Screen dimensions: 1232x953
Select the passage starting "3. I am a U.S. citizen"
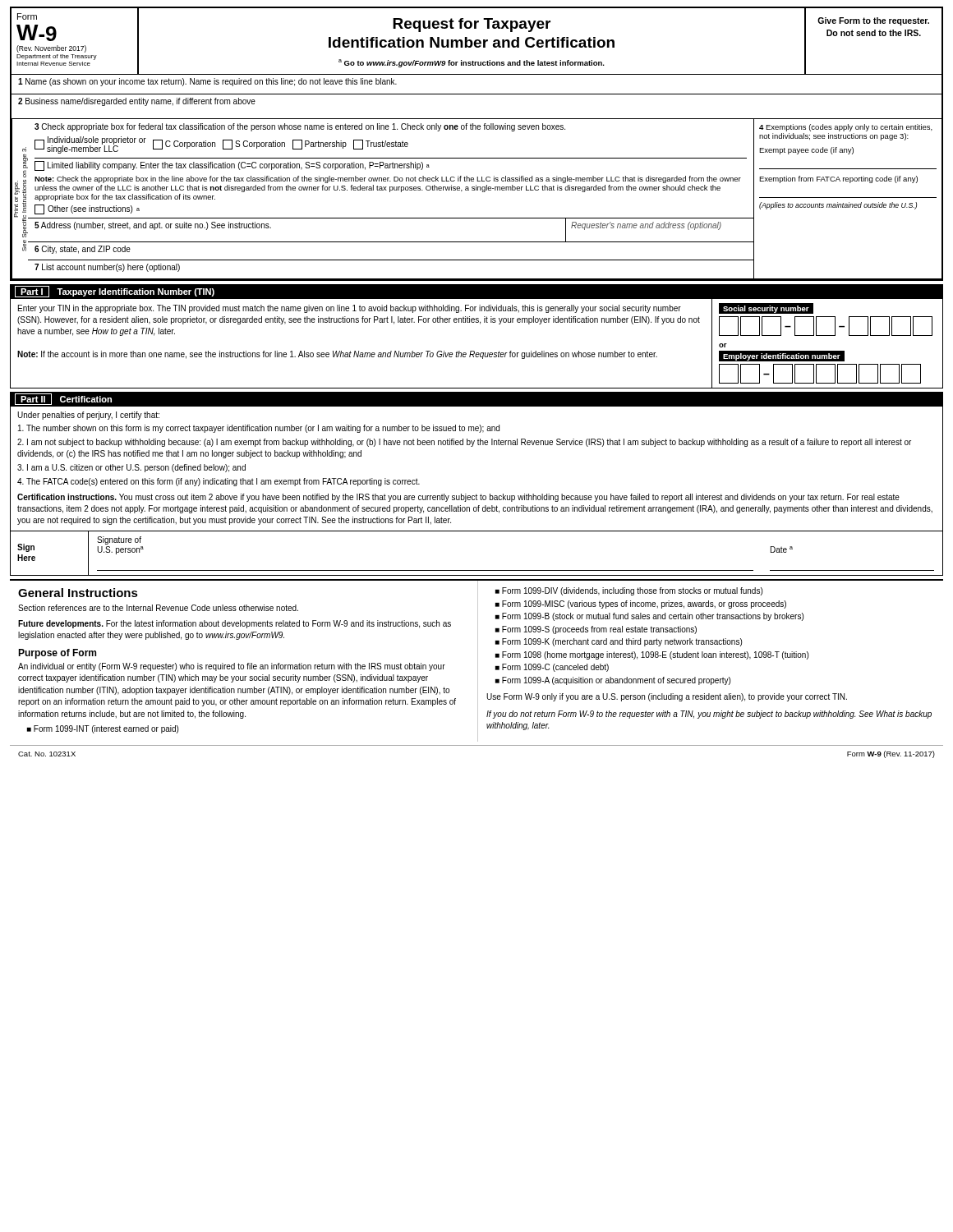[x=132, y=468]
